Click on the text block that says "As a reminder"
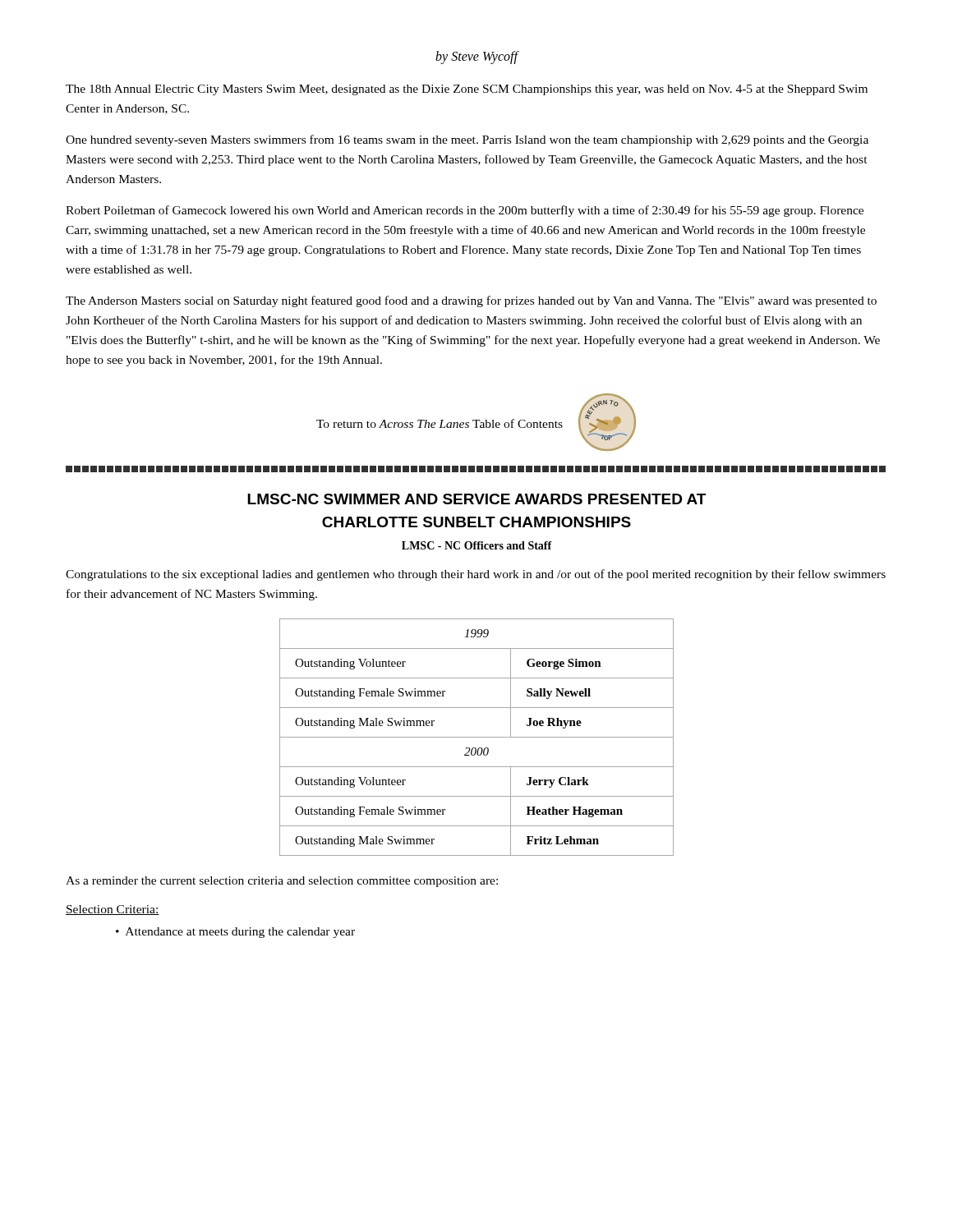 [282, 880]
